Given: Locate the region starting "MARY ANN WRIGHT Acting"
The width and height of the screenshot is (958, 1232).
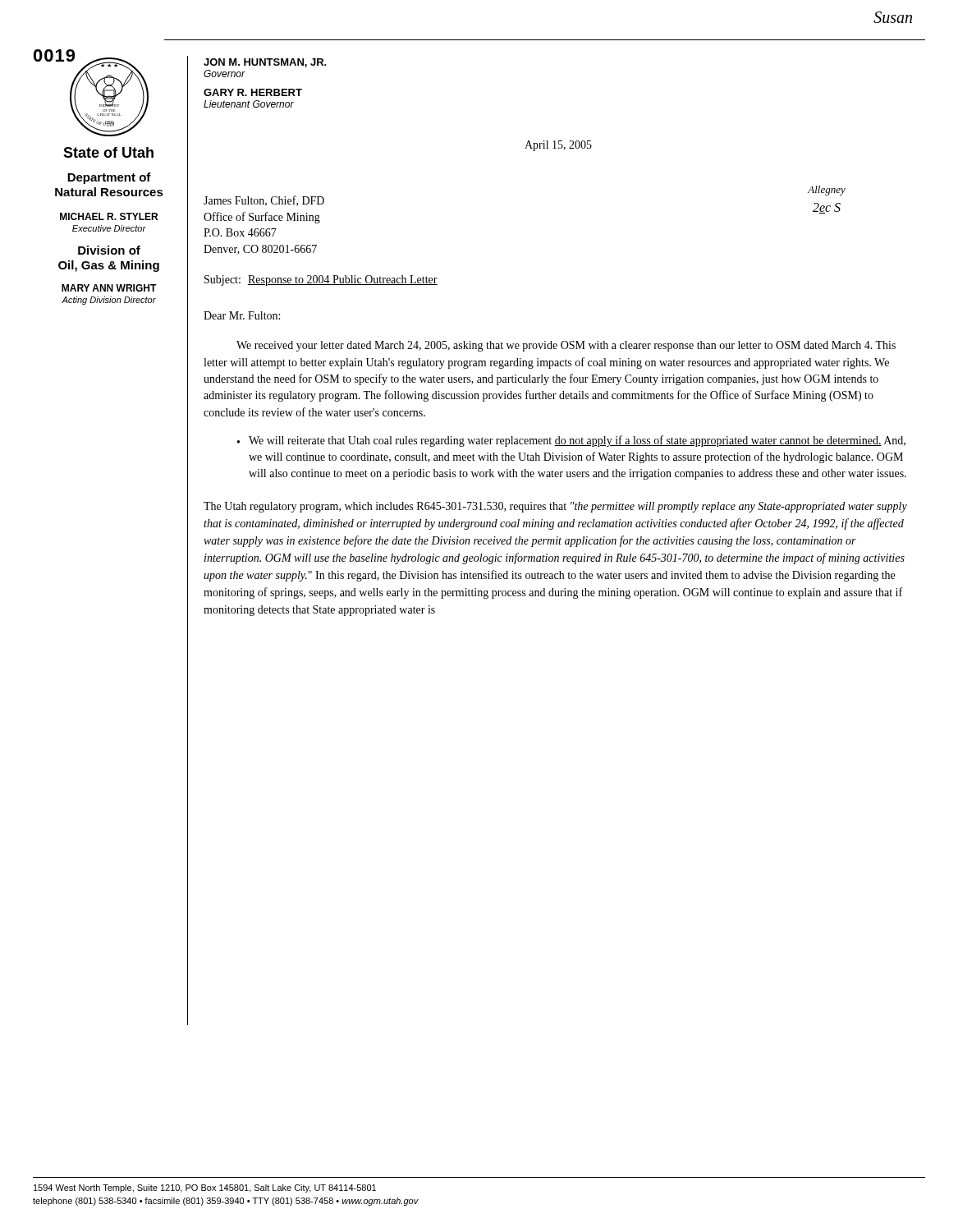Looking at the screenshot, I should [x=109, y=294].
